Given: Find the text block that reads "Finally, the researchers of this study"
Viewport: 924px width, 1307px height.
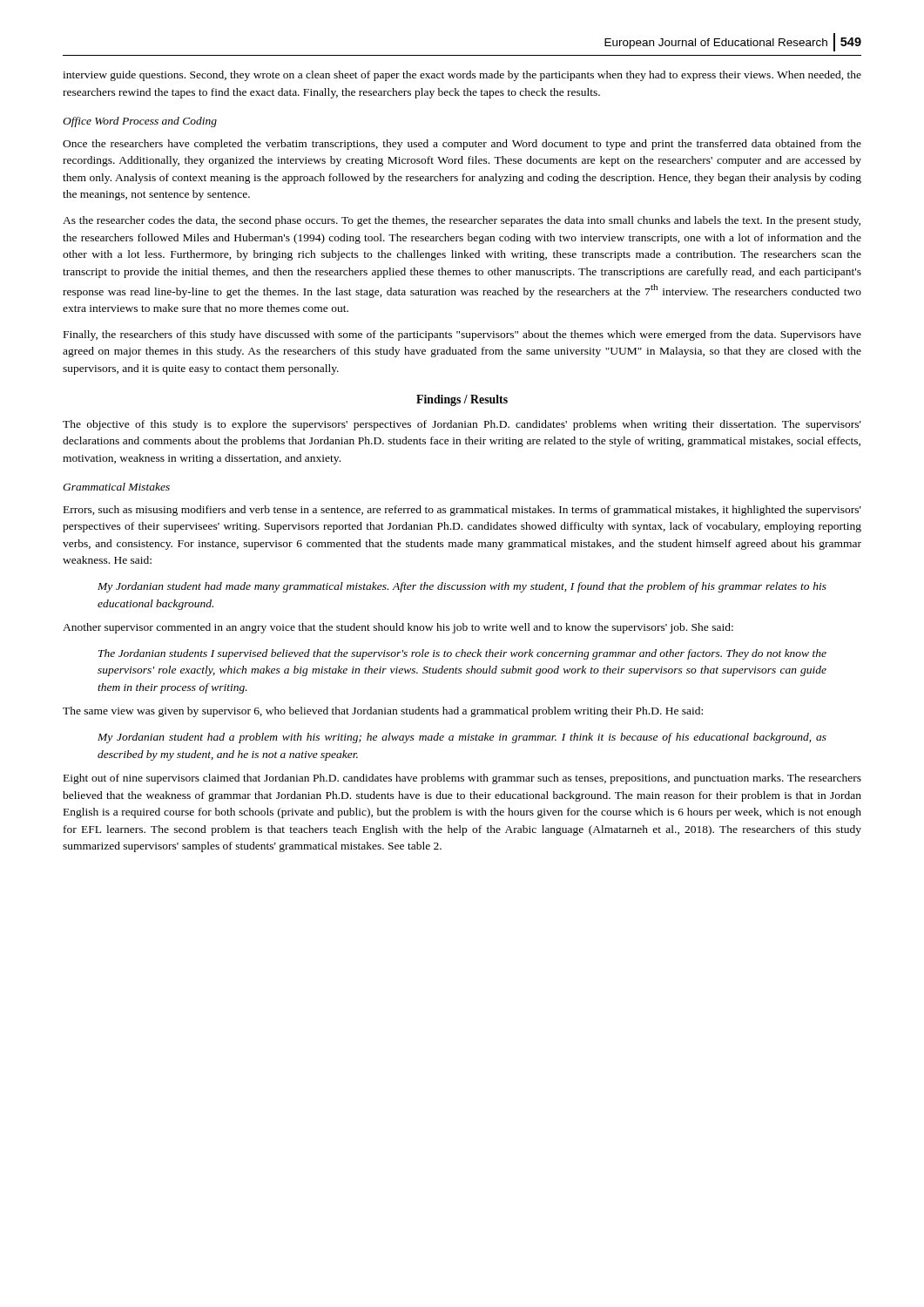Looking at the screenshot, I should tap(462, 351).
